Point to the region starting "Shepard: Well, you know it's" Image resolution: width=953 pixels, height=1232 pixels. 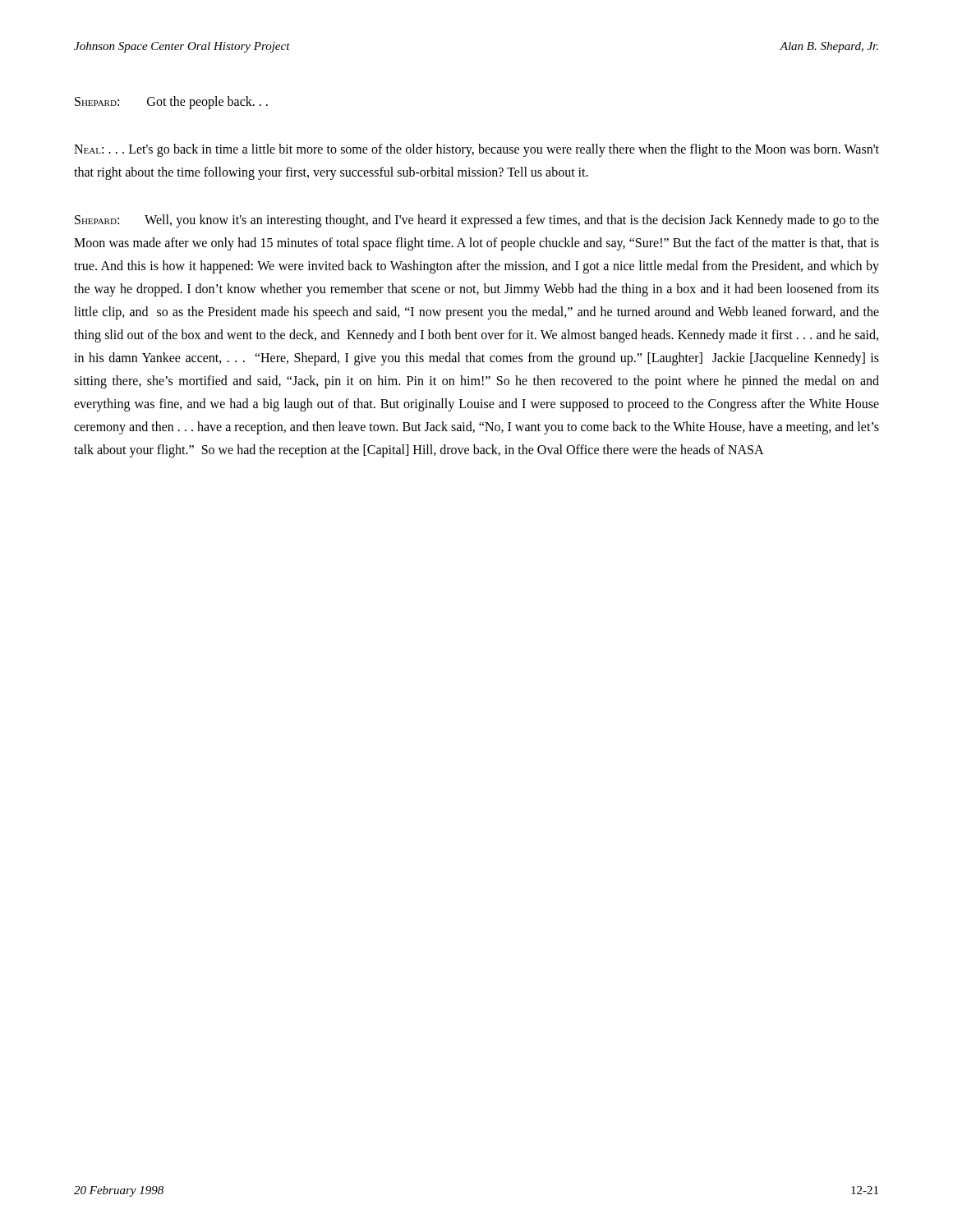tap(476, 335)
